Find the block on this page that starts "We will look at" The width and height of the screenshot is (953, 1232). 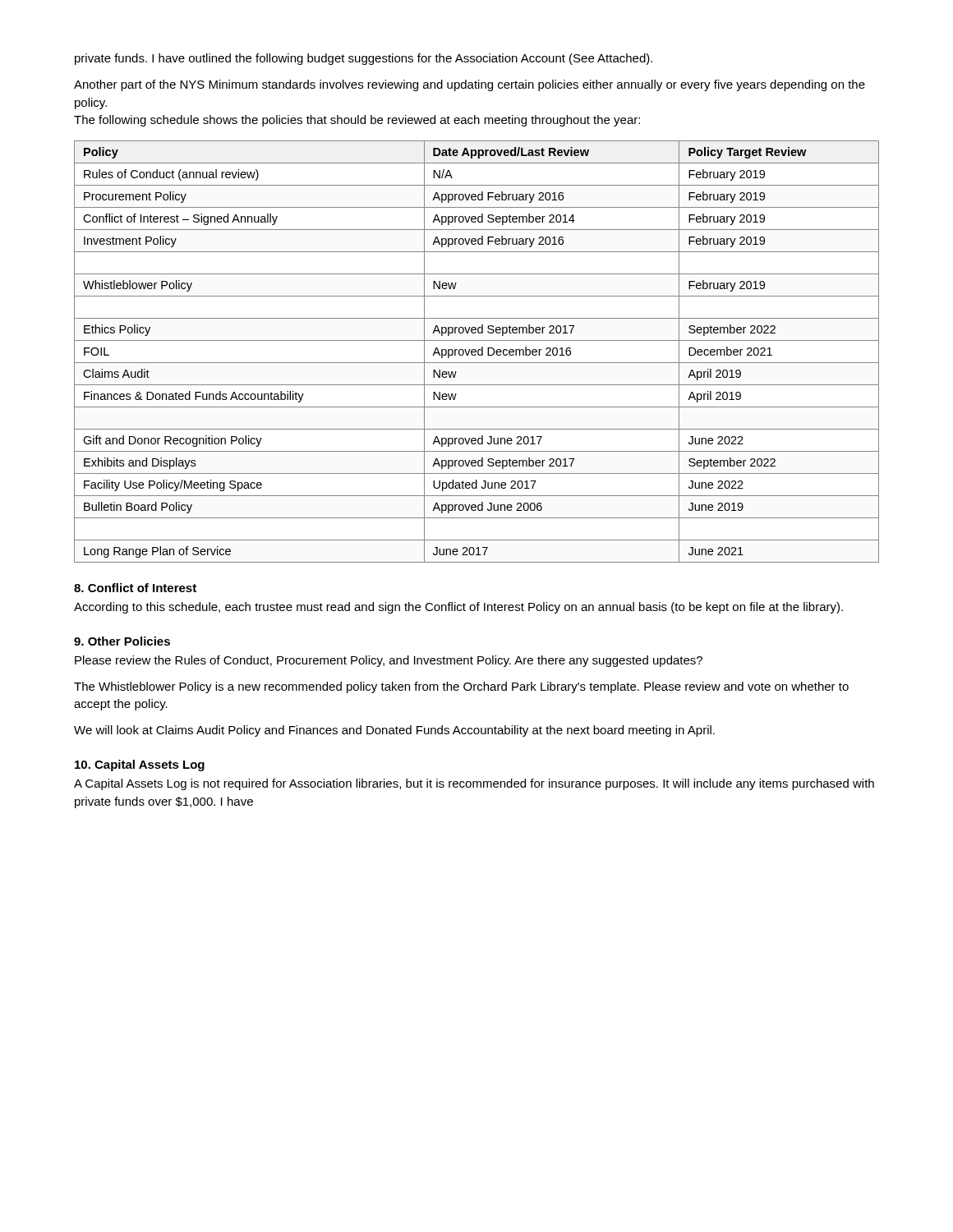point(395,730)
